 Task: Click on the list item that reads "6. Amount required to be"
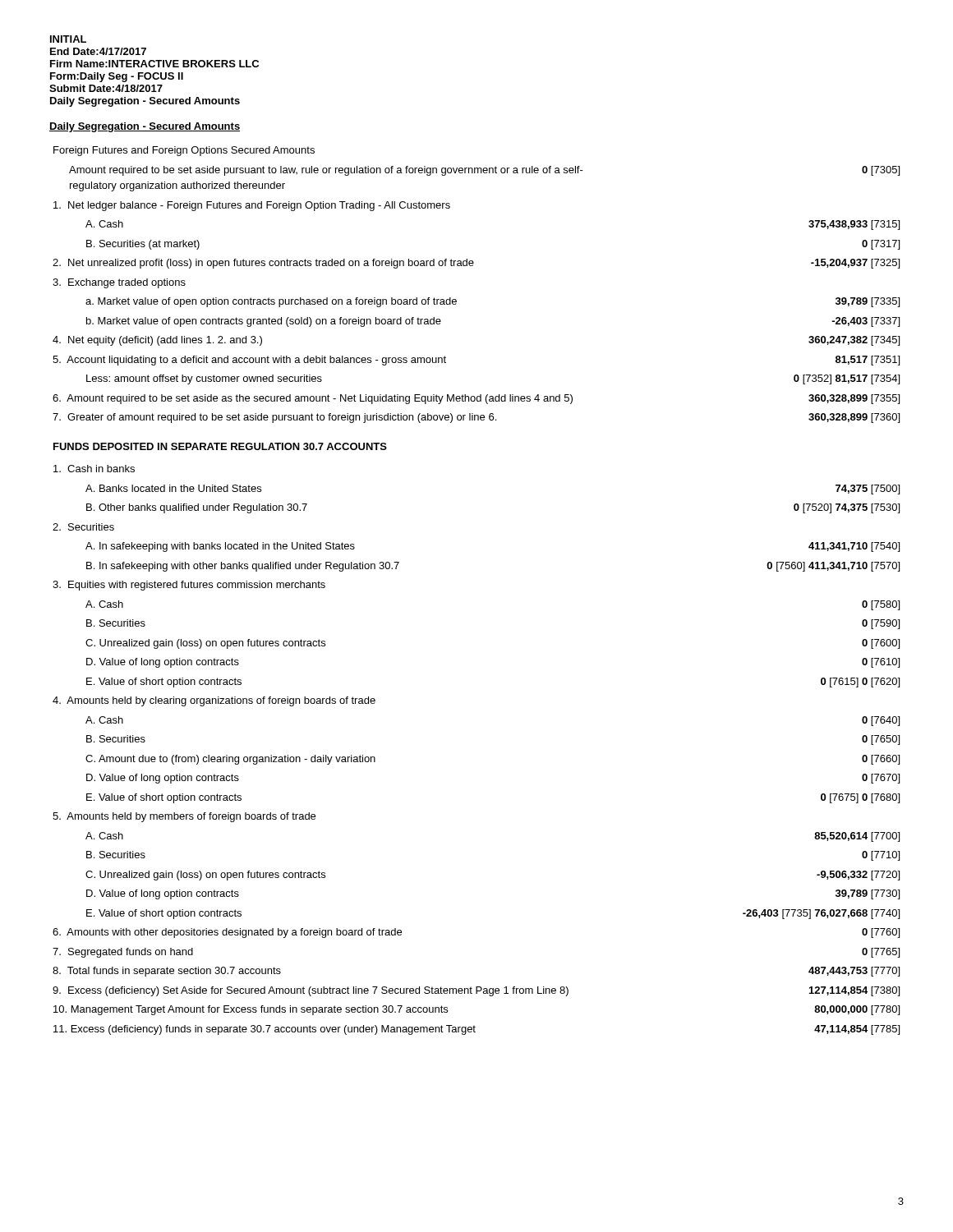tap(313, 398)
